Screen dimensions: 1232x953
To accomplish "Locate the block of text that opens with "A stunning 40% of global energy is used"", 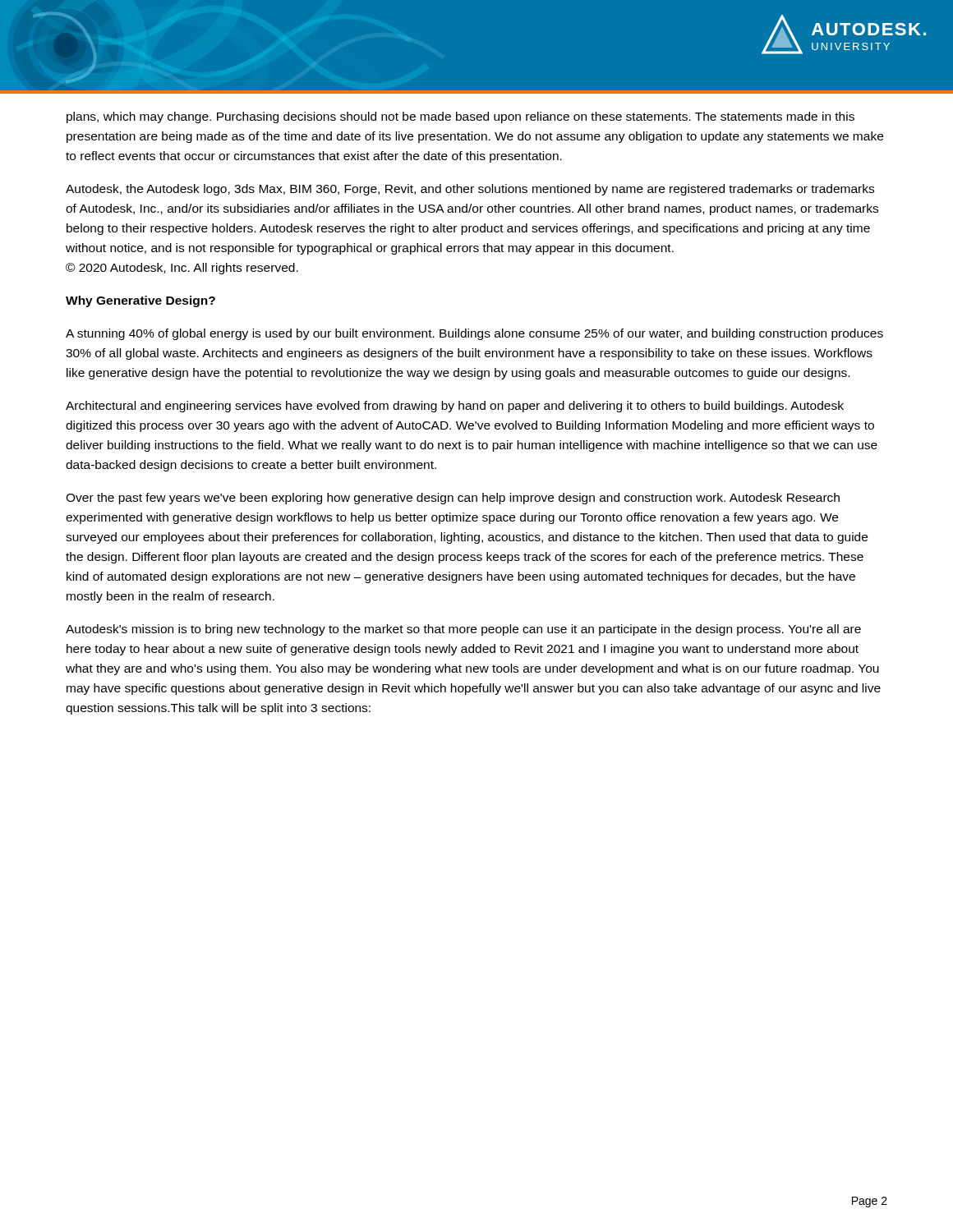I will tap(476, 353).
